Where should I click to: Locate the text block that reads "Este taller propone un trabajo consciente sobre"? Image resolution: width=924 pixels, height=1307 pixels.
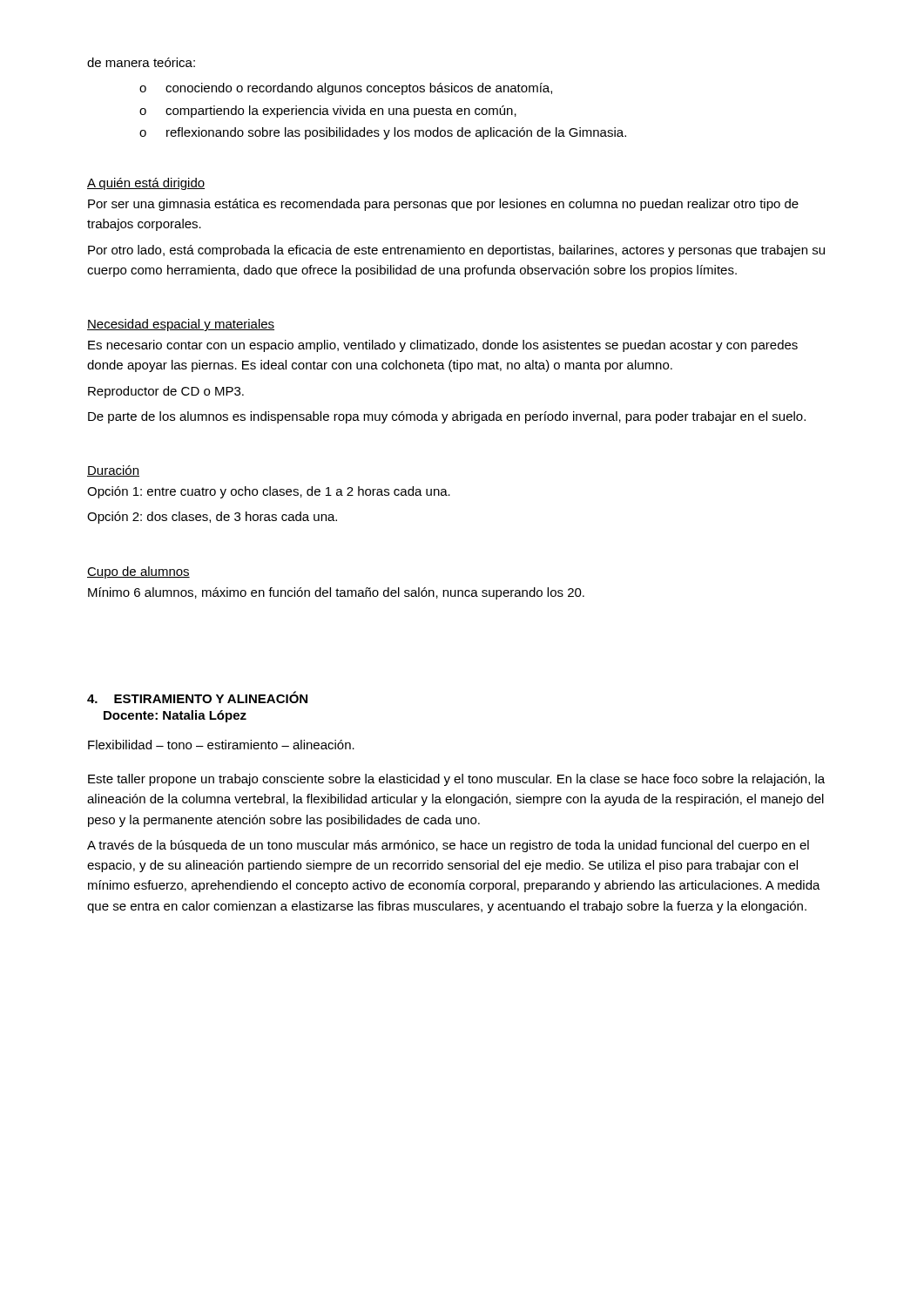pos(456,799)
